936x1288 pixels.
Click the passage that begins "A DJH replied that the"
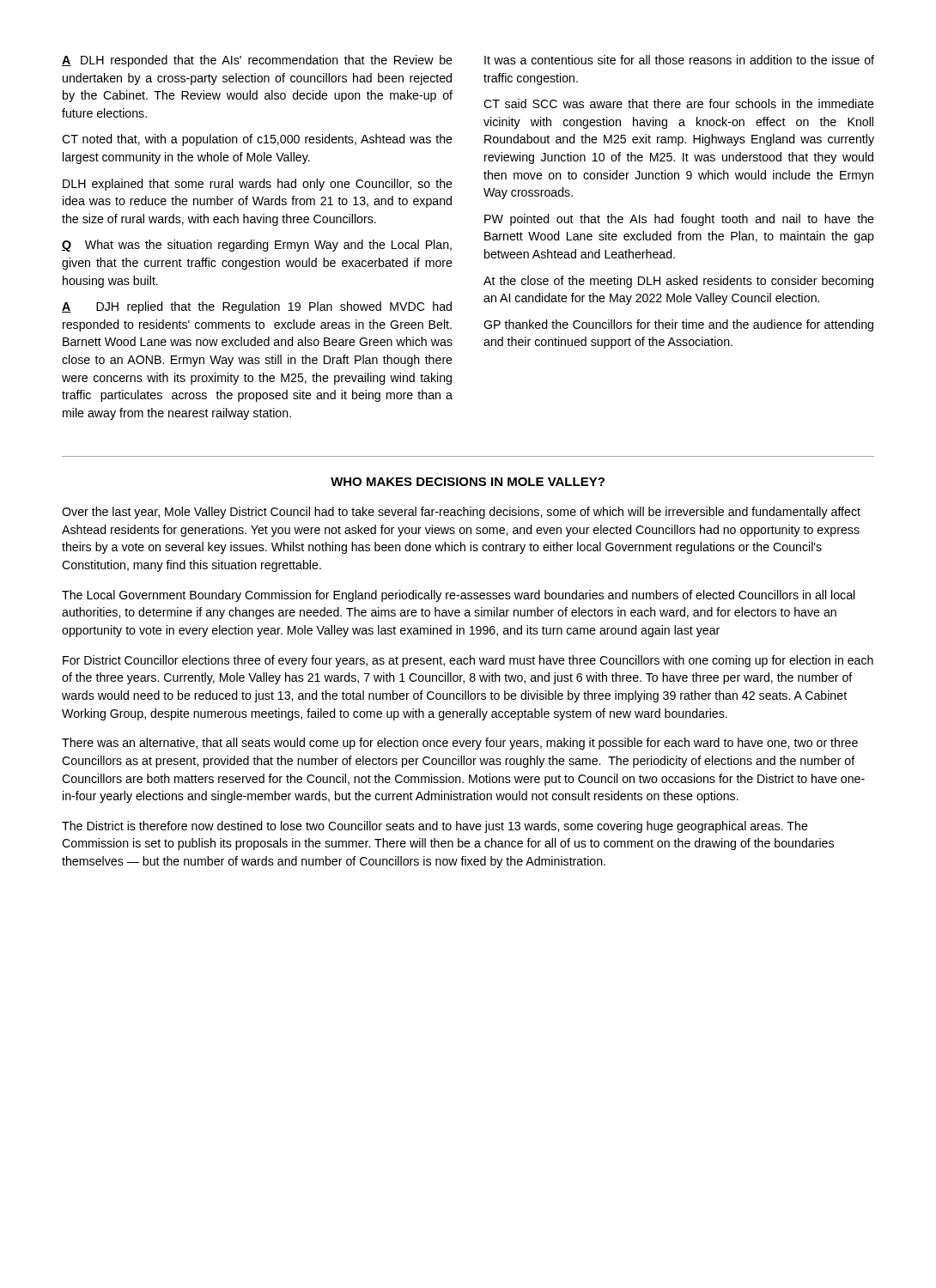257,360
